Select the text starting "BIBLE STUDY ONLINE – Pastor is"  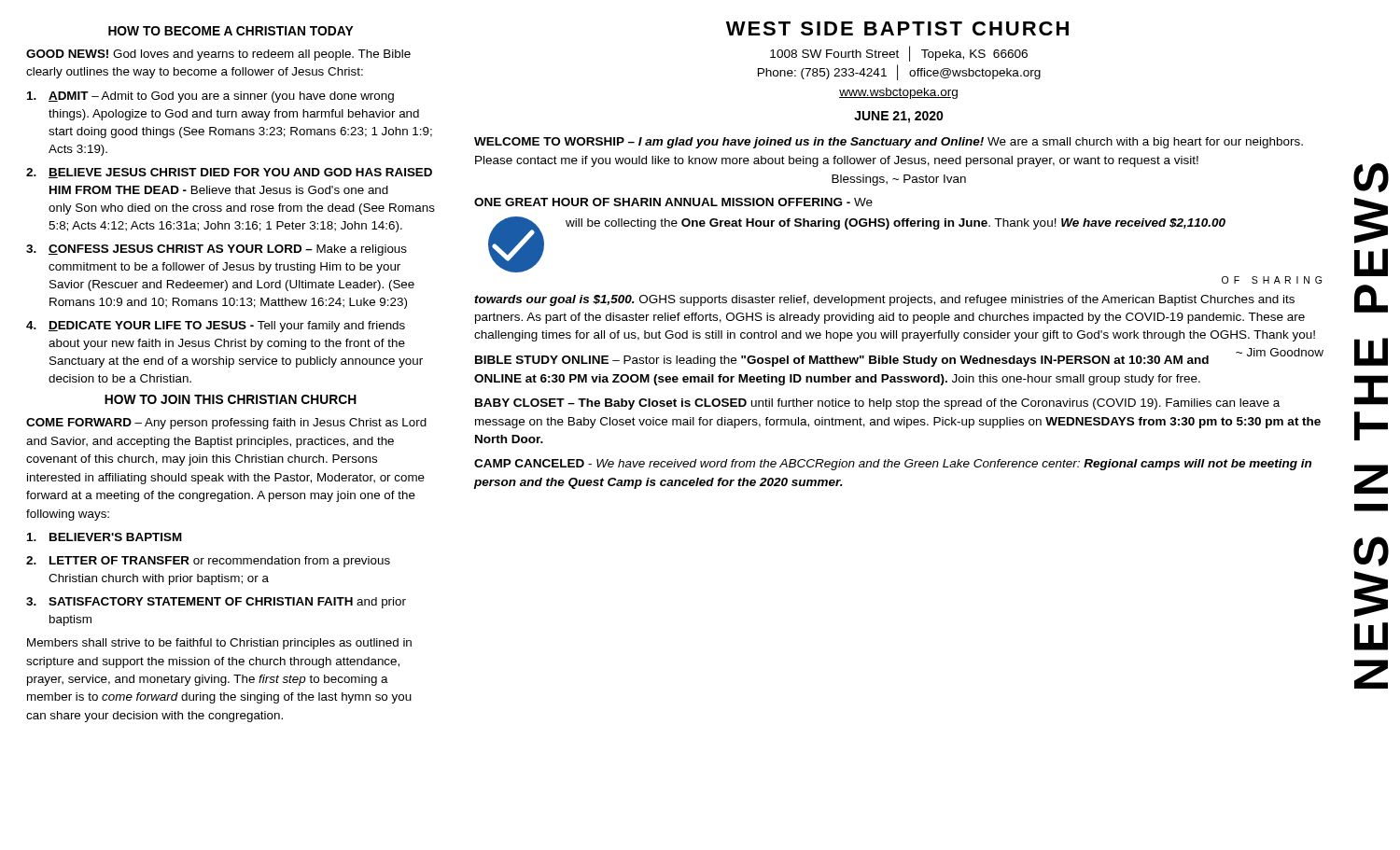tap(842, 369)
